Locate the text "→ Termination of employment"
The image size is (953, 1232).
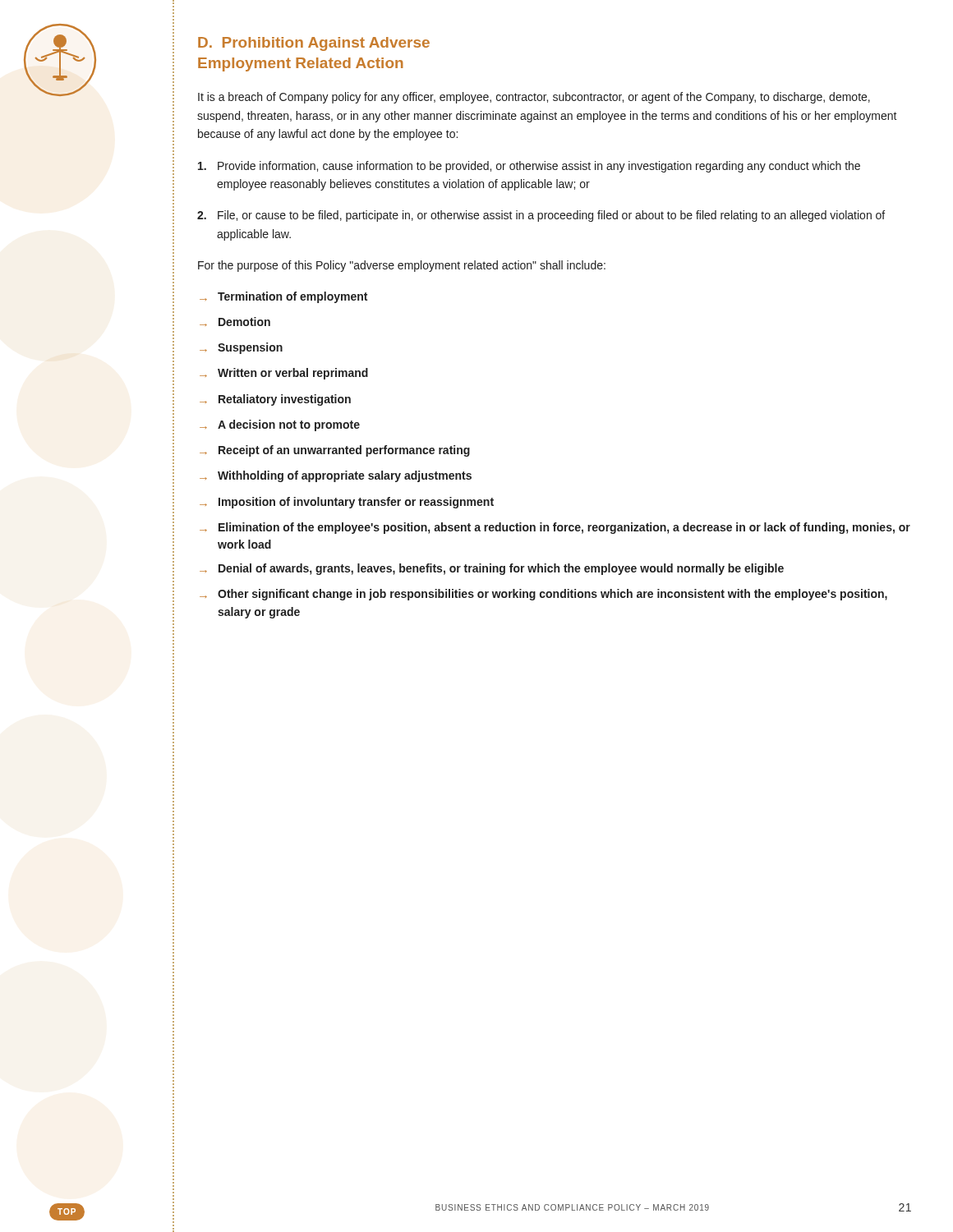tap(283, 297)
